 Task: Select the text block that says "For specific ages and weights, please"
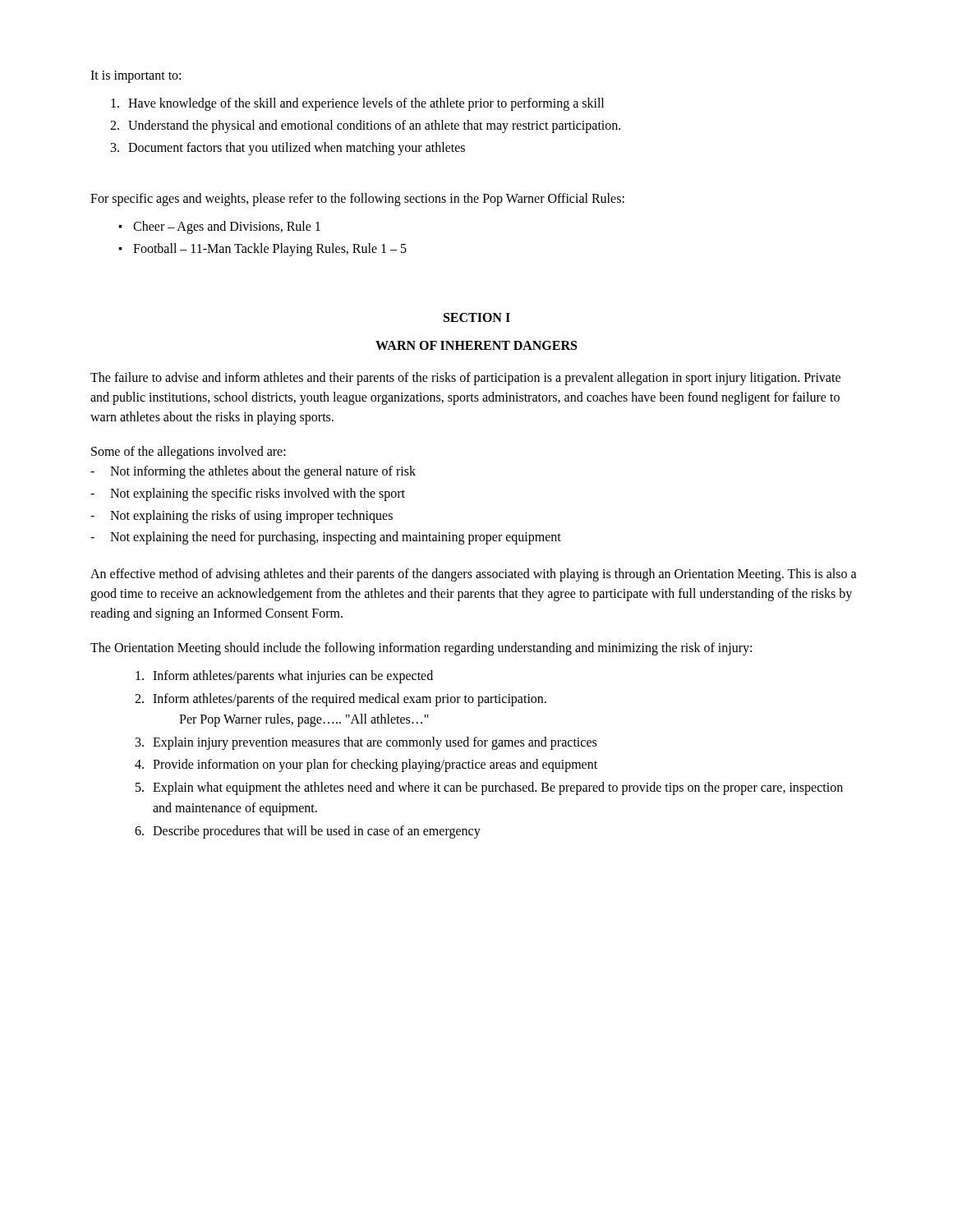358,199
